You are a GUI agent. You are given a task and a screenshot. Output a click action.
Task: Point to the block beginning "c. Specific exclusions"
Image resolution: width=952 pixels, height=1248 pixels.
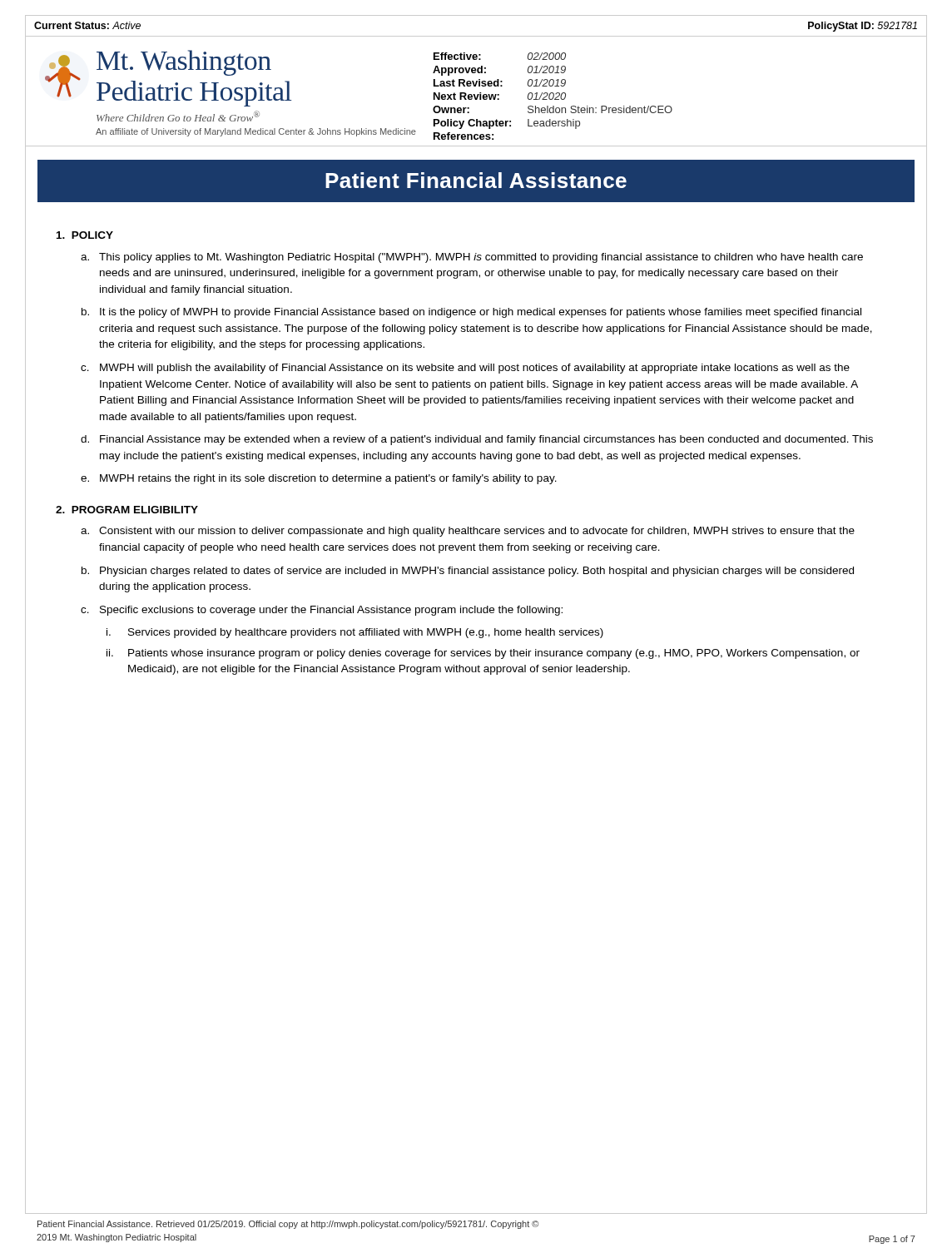point(483,609)
